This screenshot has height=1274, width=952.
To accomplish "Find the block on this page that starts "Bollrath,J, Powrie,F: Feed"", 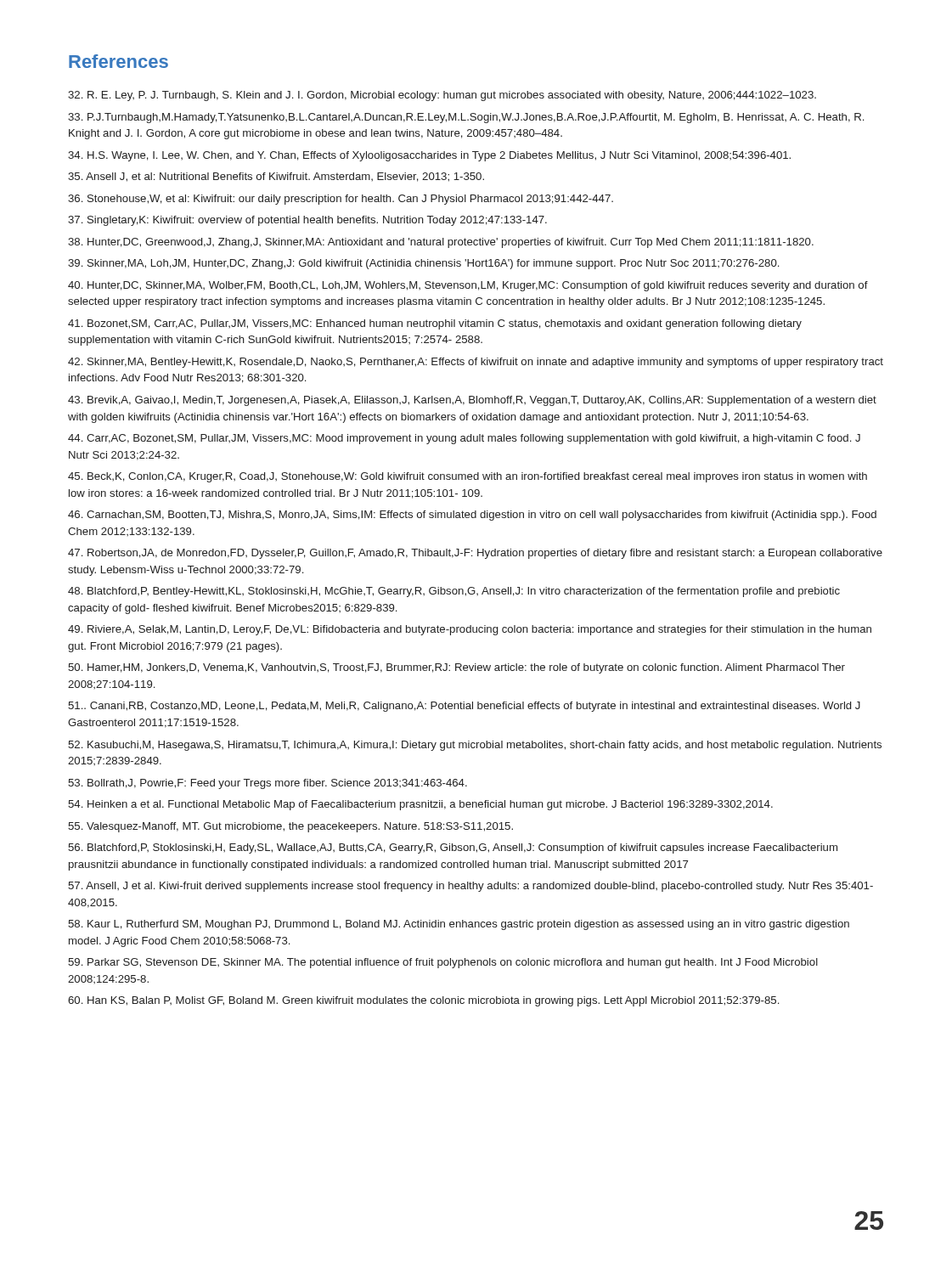I will pyautogui.click(x=268, y=782).
